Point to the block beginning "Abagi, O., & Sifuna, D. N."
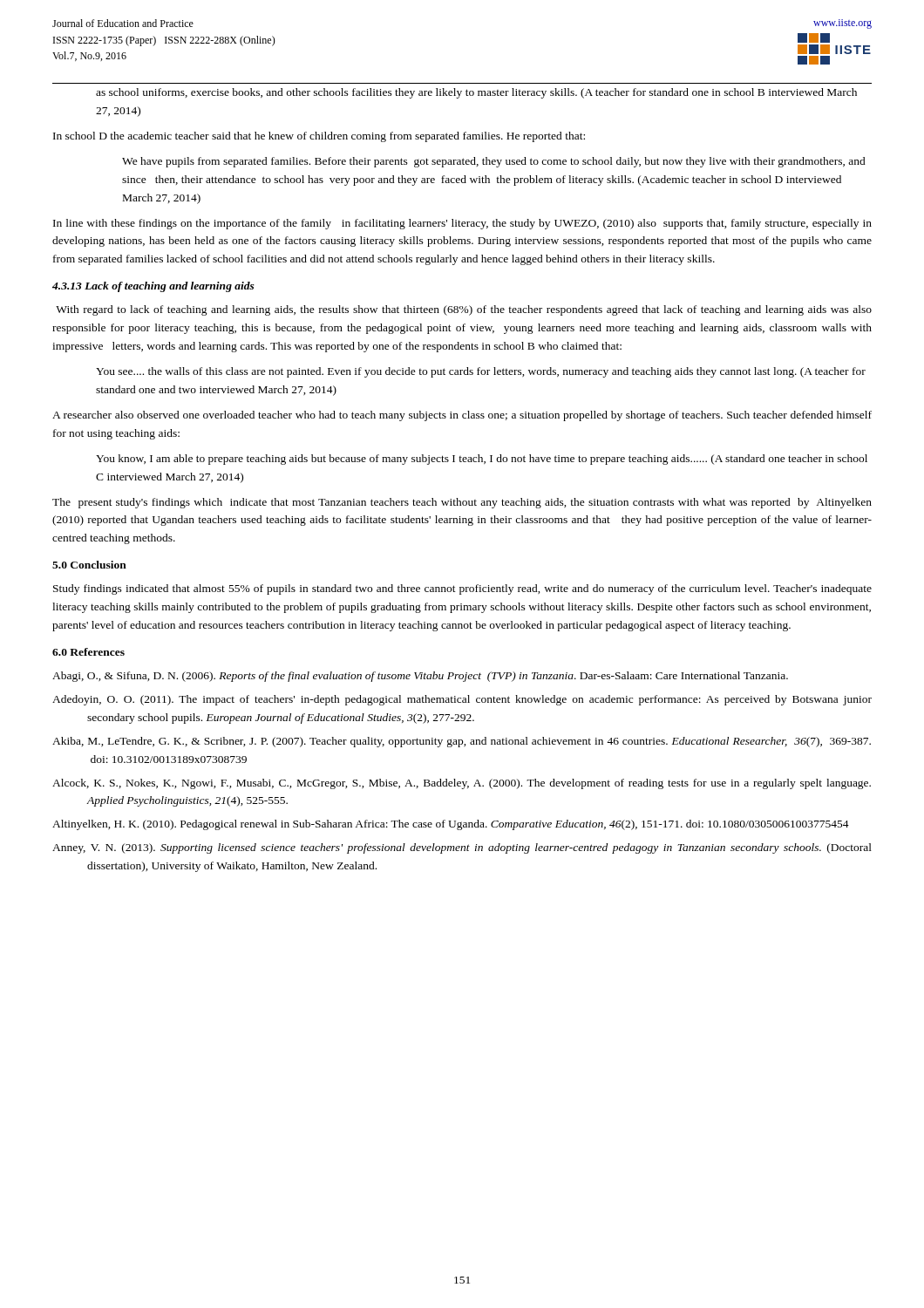The height and width of the screenshot is (1308, 924). pyautogui.click(x=420, y=675)
